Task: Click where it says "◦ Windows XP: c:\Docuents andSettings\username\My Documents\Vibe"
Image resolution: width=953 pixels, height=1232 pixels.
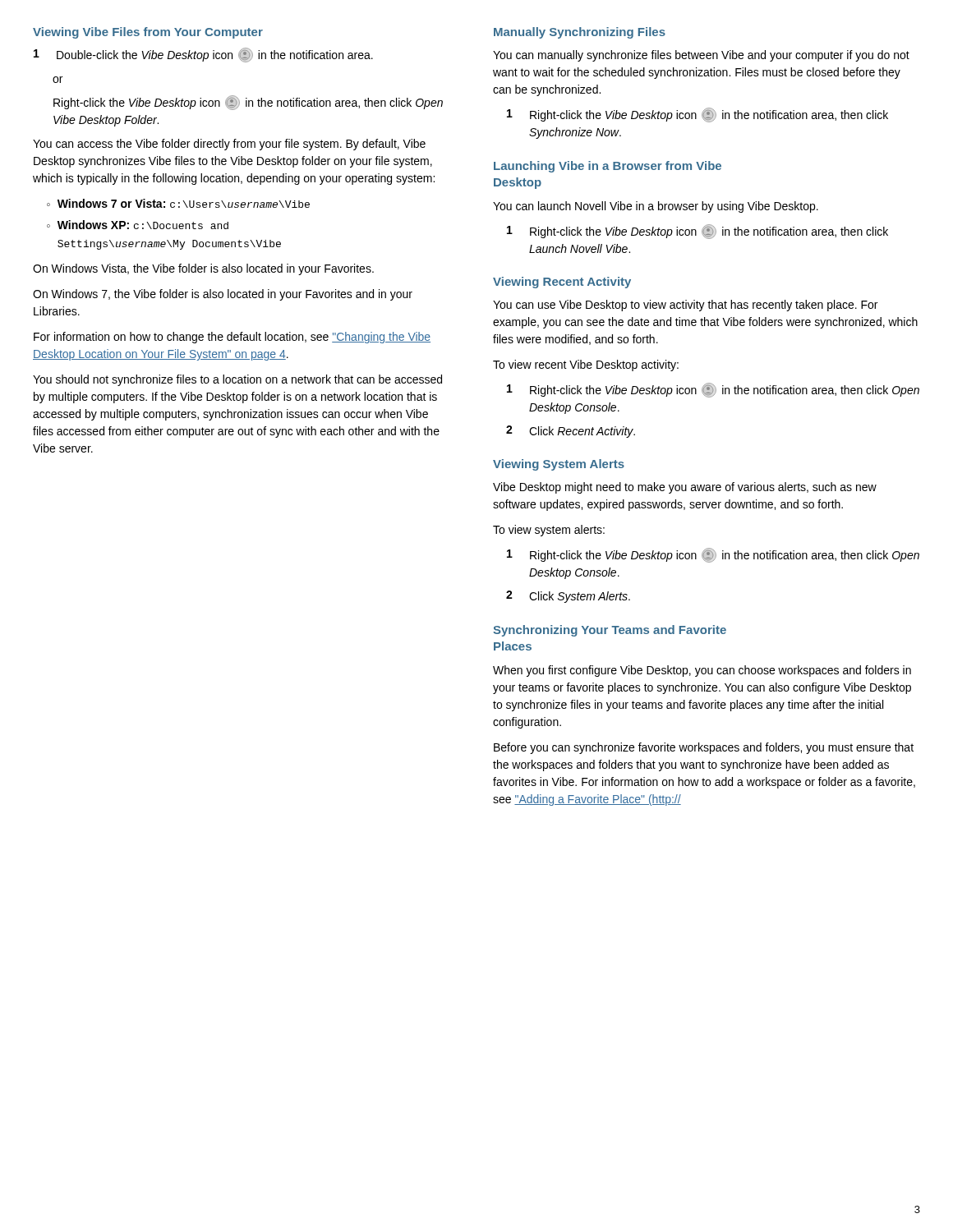Action: point(245,235)
